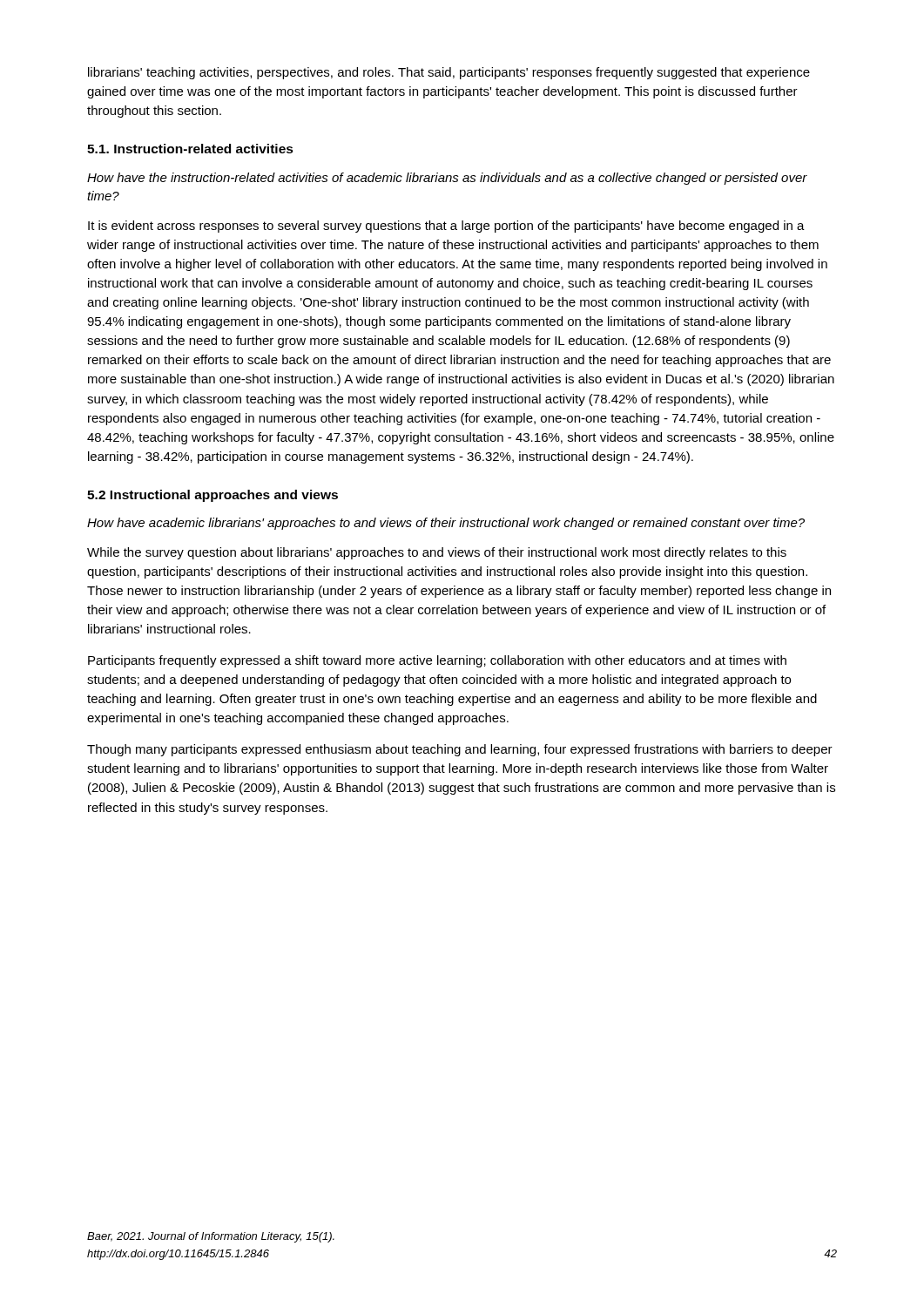Viewport: 924px width, 1307px height.
Task: Click on the text block containing "It is evident across responses to several survey"
Action: [462, 341]
